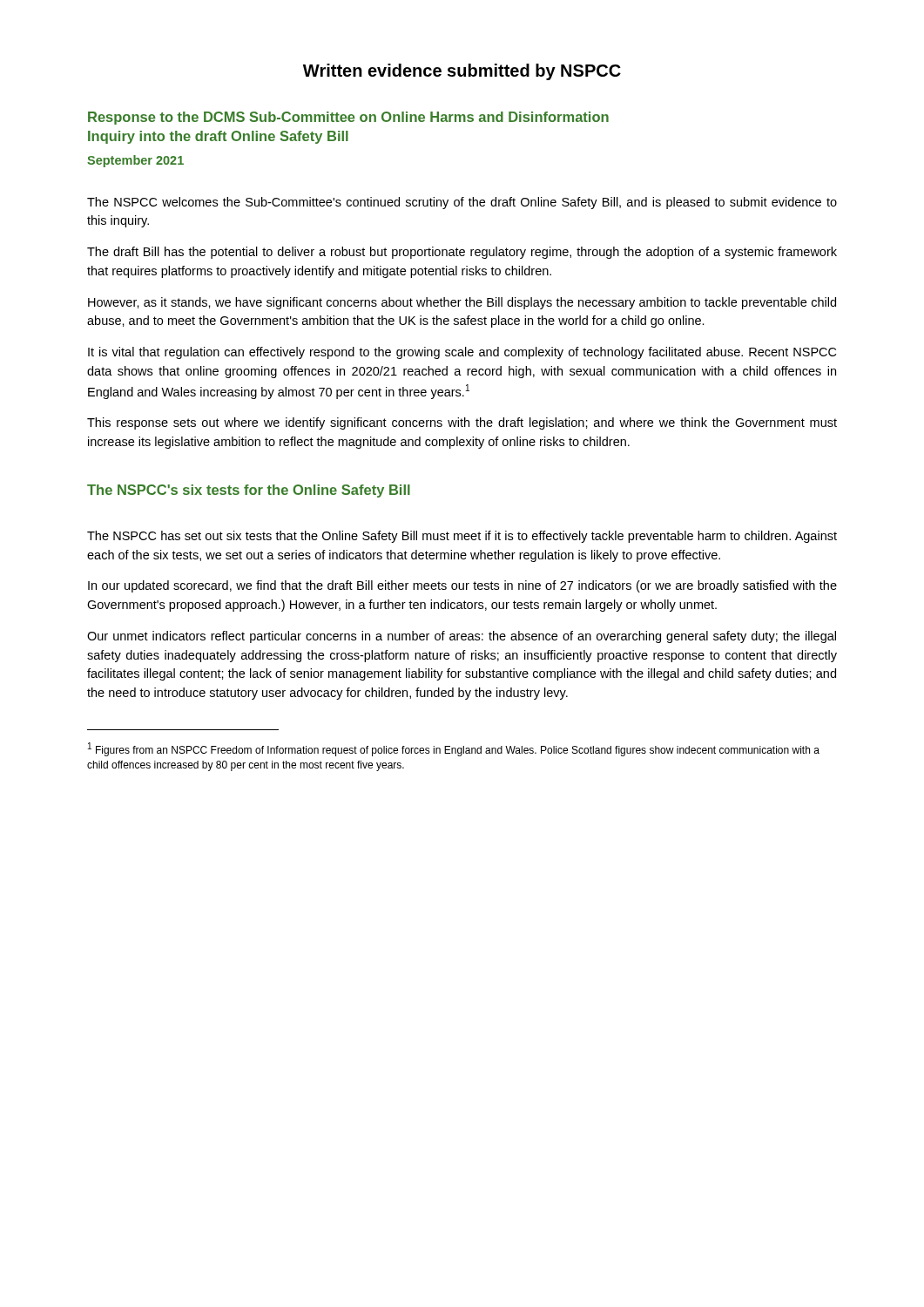Click on the text block that reads "Our unmet indicators reflect particular concerns in a"
Image resolution: width=924 pixels, height=1307 pixels.
462,664
